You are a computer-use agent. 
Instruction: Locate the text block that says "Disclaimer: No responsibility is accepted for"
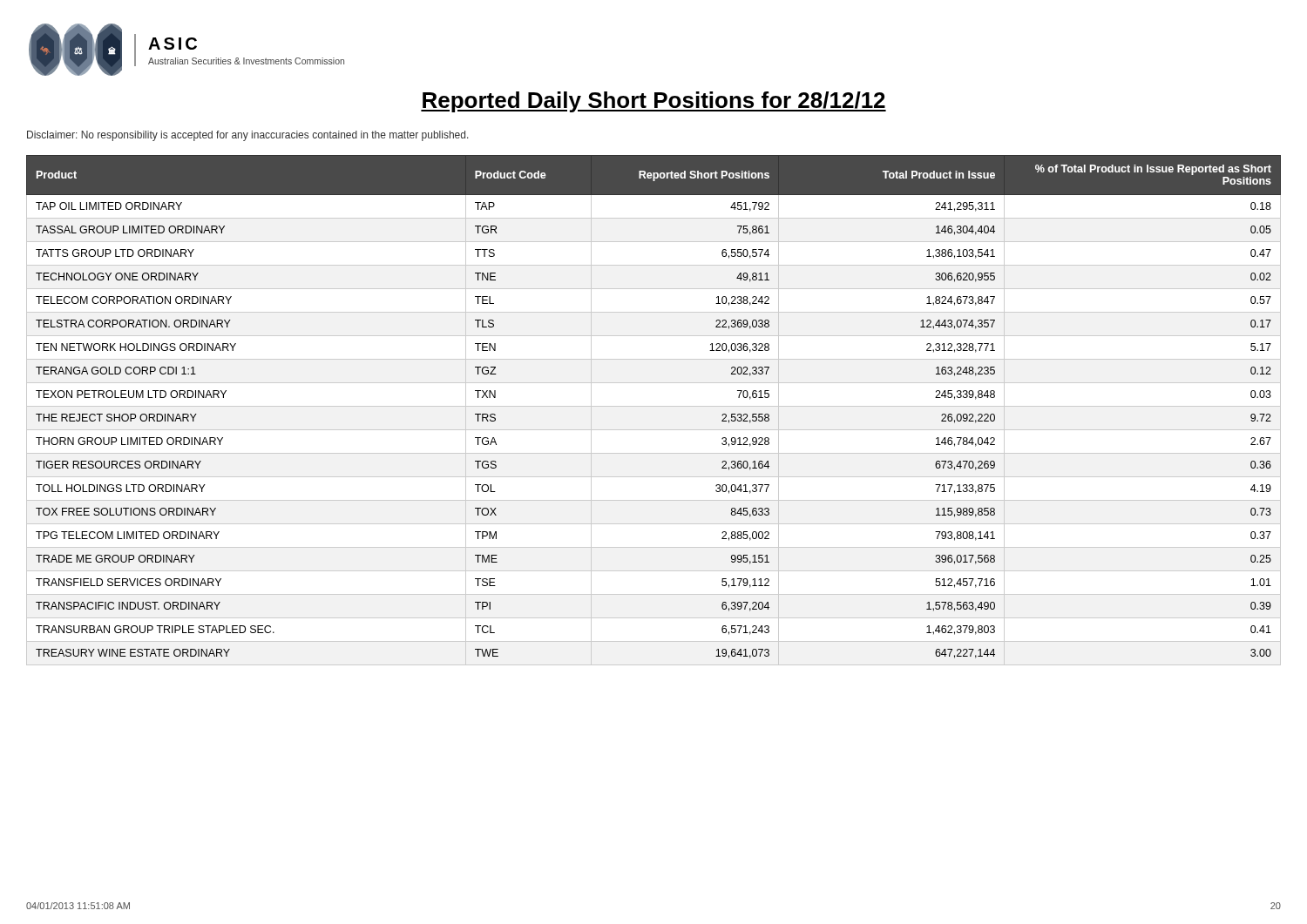[248, 135]
